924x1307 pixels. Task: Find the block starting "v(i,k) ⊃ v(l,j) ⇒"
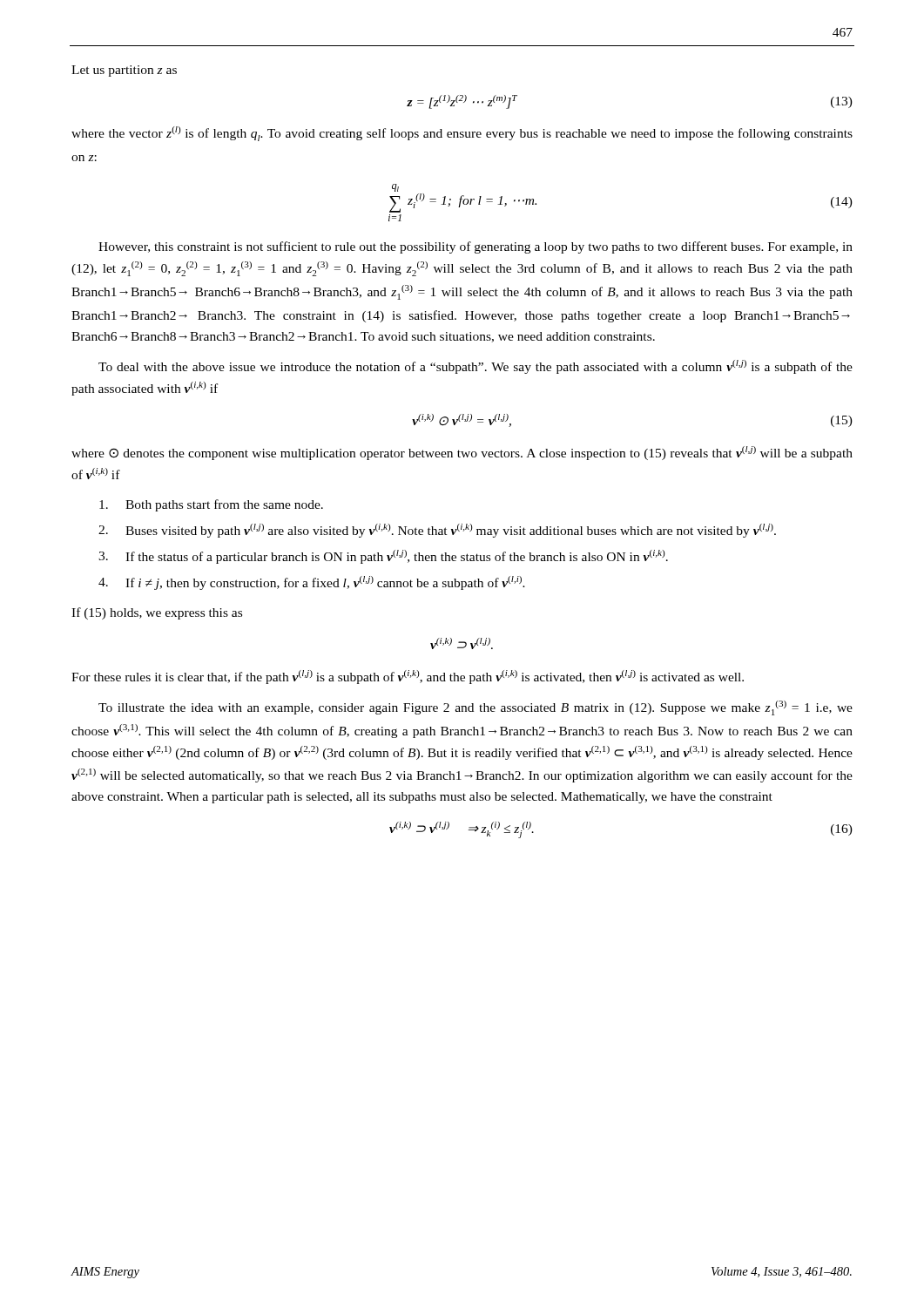coord(462,829)
